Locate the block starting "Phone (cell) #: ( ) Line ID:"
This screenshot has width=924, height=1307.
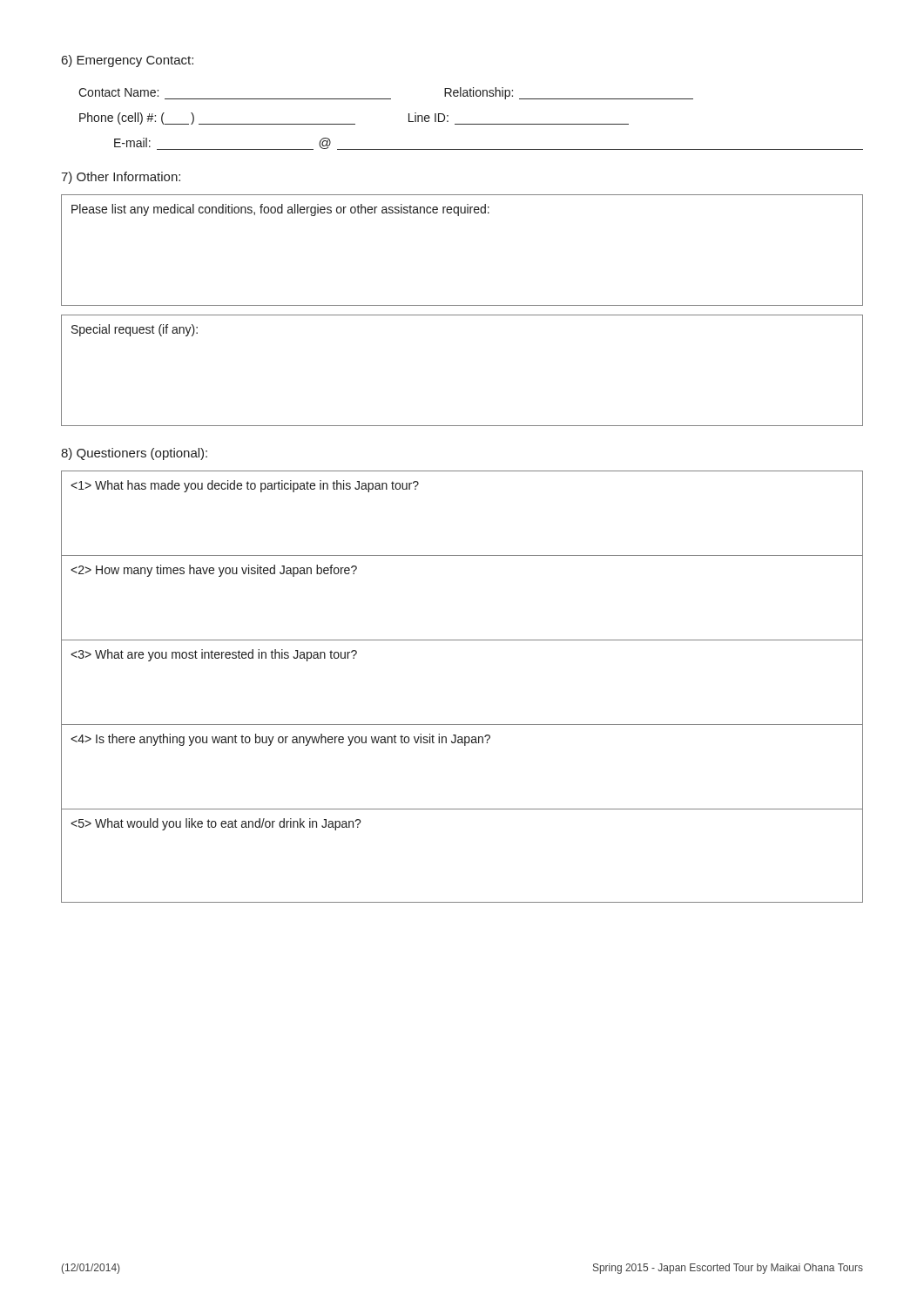(354, 116)
